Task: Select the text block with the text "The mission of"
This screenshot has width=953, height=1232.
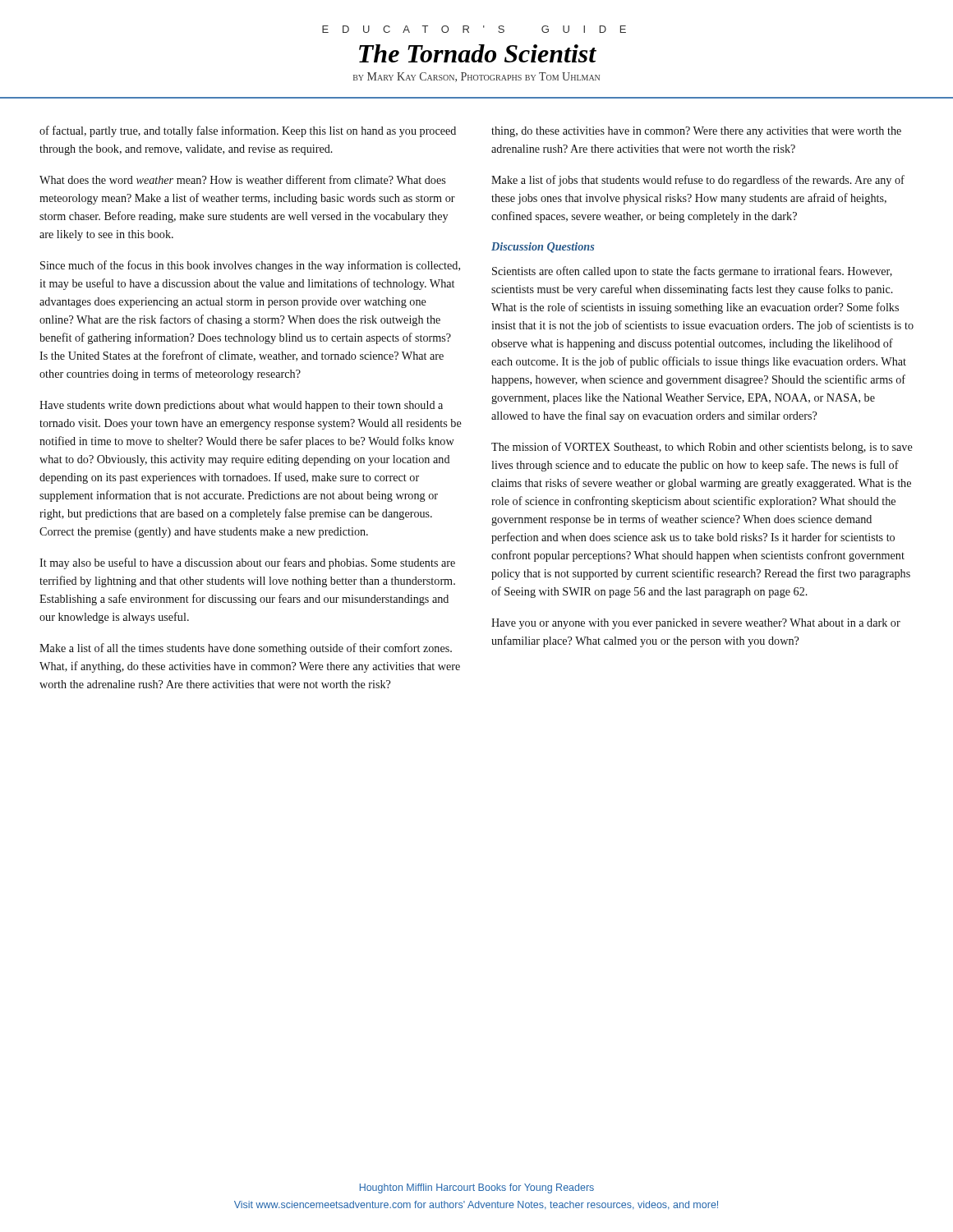Action: point(702,519)
